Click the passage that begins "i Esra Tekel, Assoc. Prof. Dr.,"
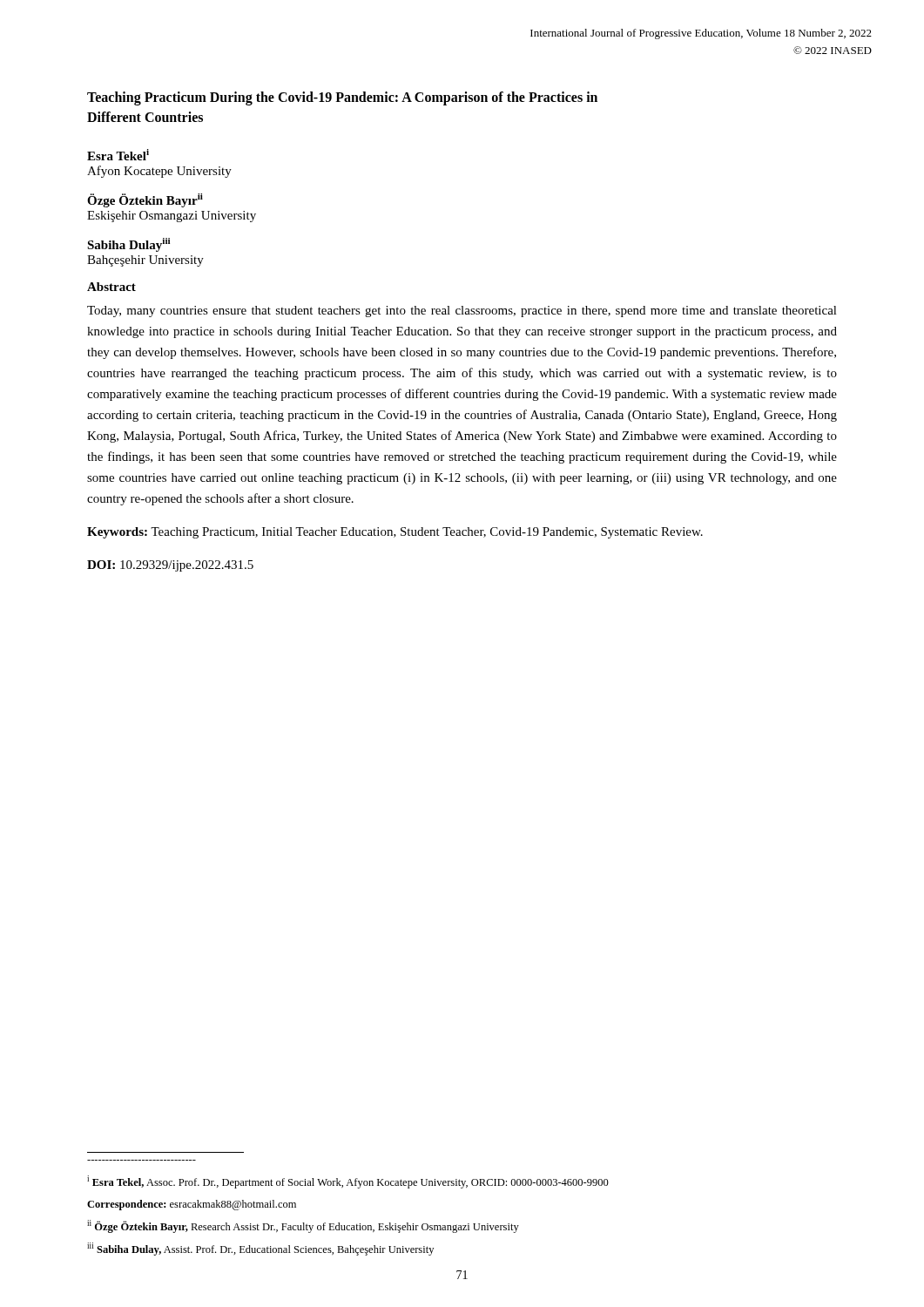 click(348, 1182)
